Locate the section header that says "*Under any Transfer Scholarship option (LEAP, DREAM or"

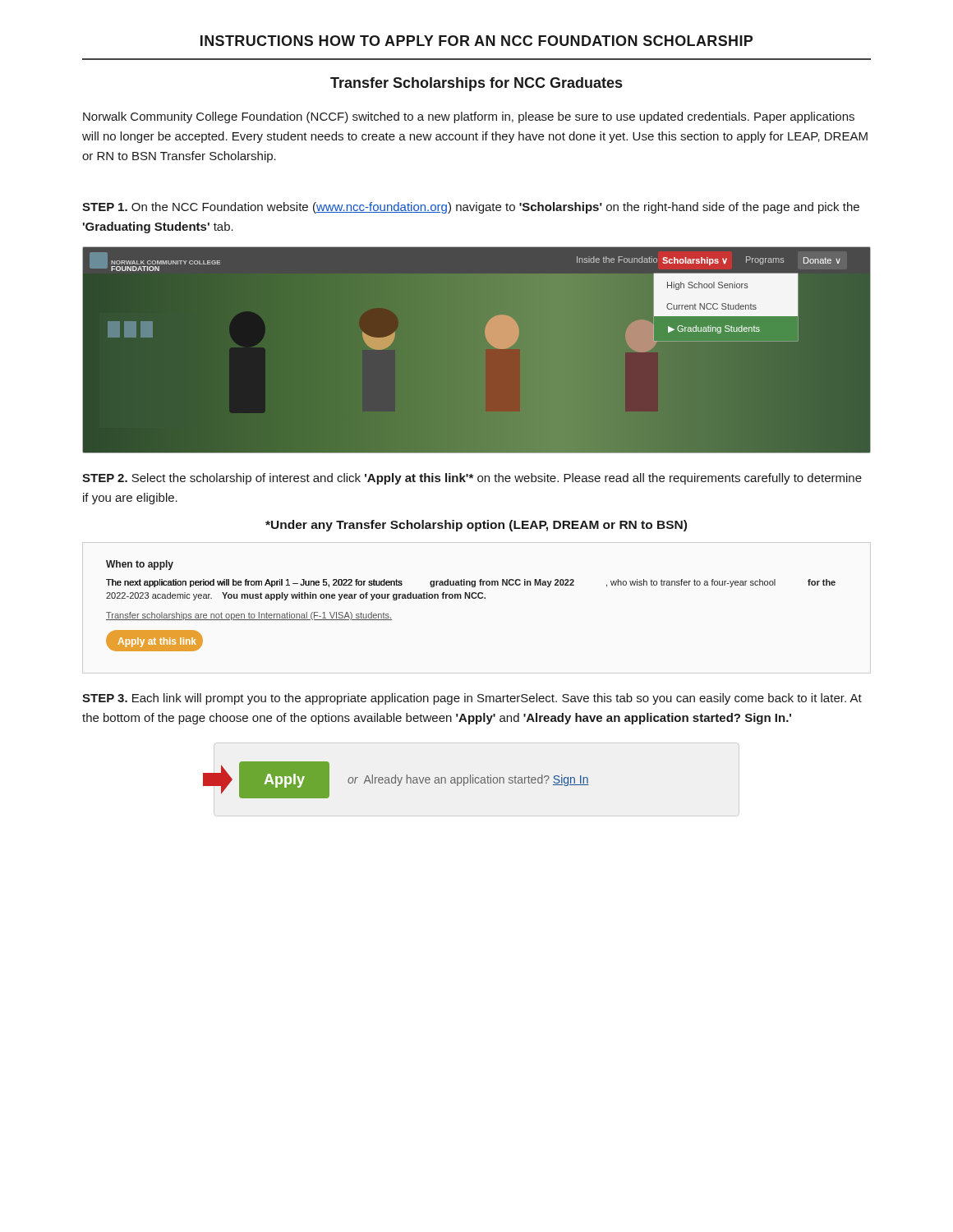point(476,524)
